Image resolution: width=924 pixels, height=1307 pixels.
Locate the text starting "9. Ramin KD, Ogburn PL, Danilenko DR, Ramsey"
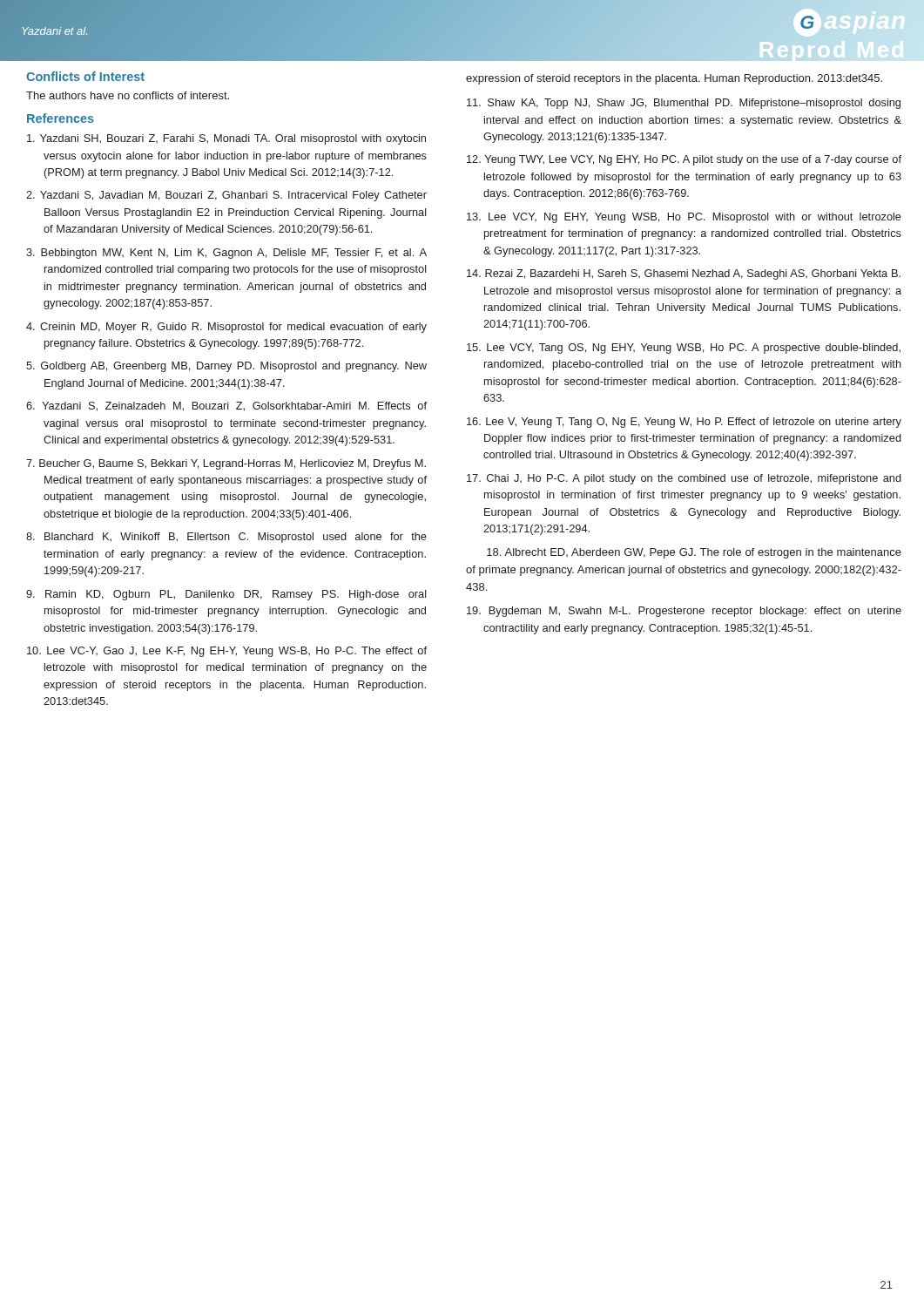pyautogui.click(x=226, y=610)
